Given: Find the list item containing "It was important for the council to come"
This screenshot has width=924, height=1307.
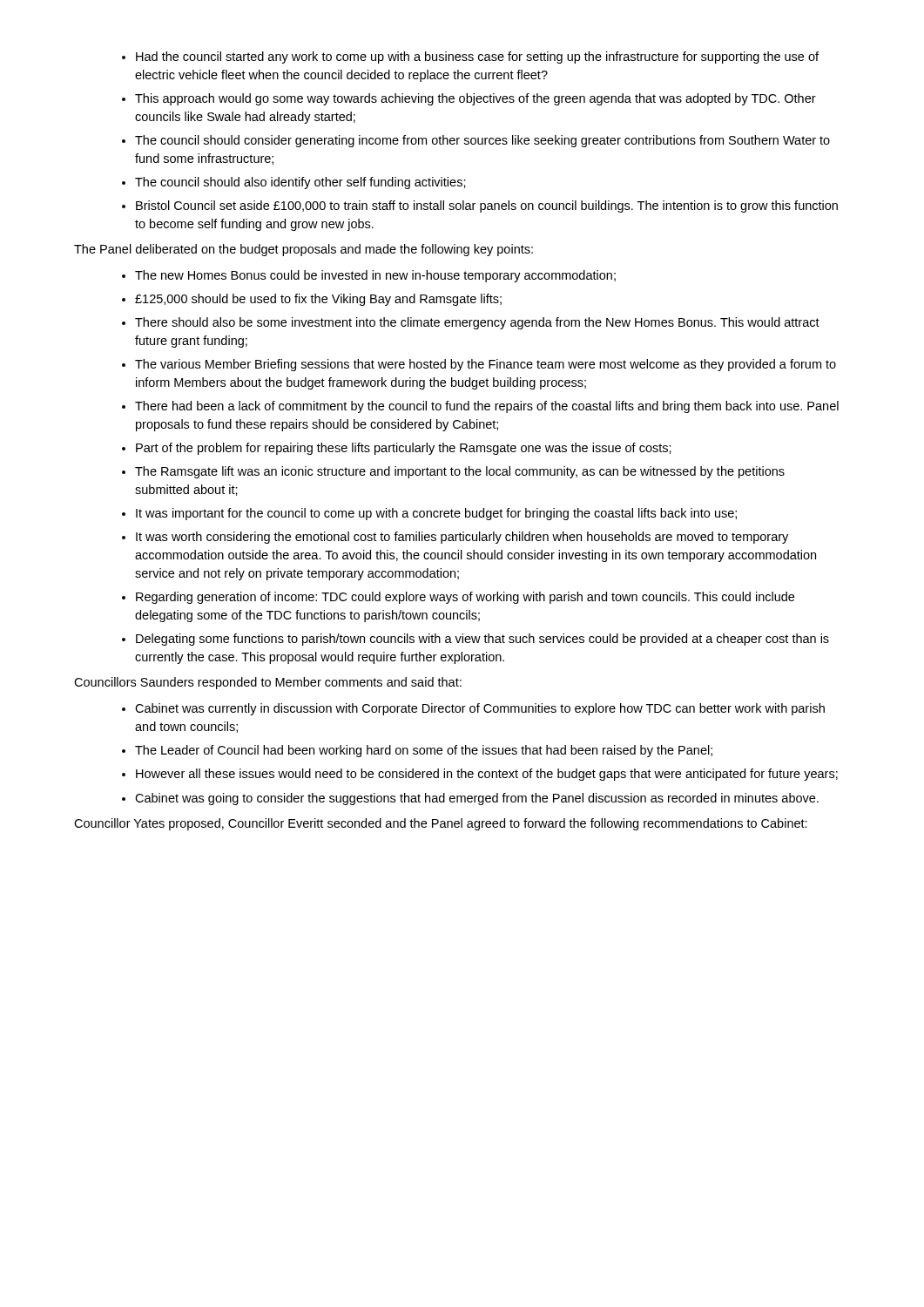Looking at the screenshot, I should coord(488,514).
